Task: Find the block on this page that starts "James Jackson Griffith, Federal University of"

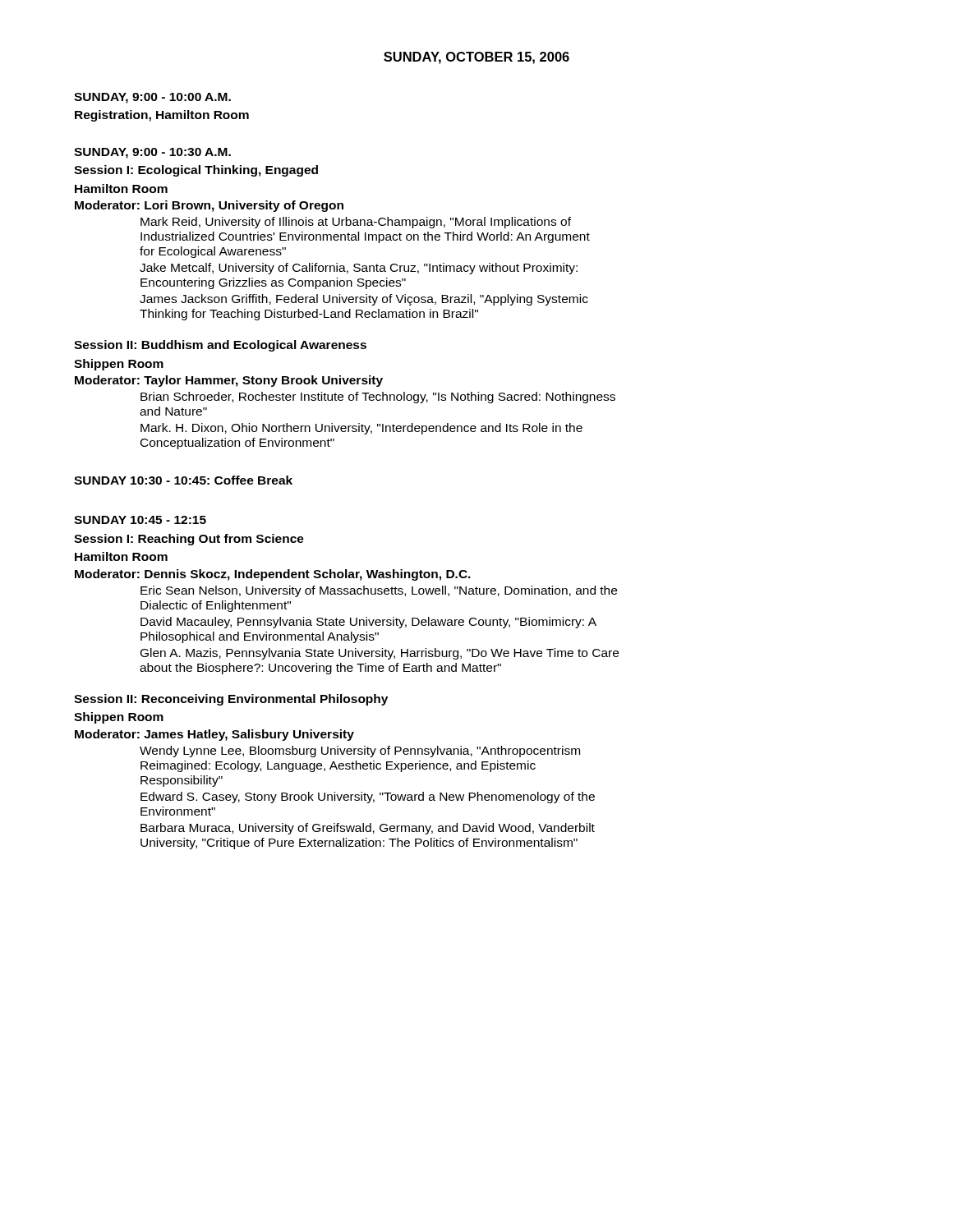Action: tap(476, 307)
